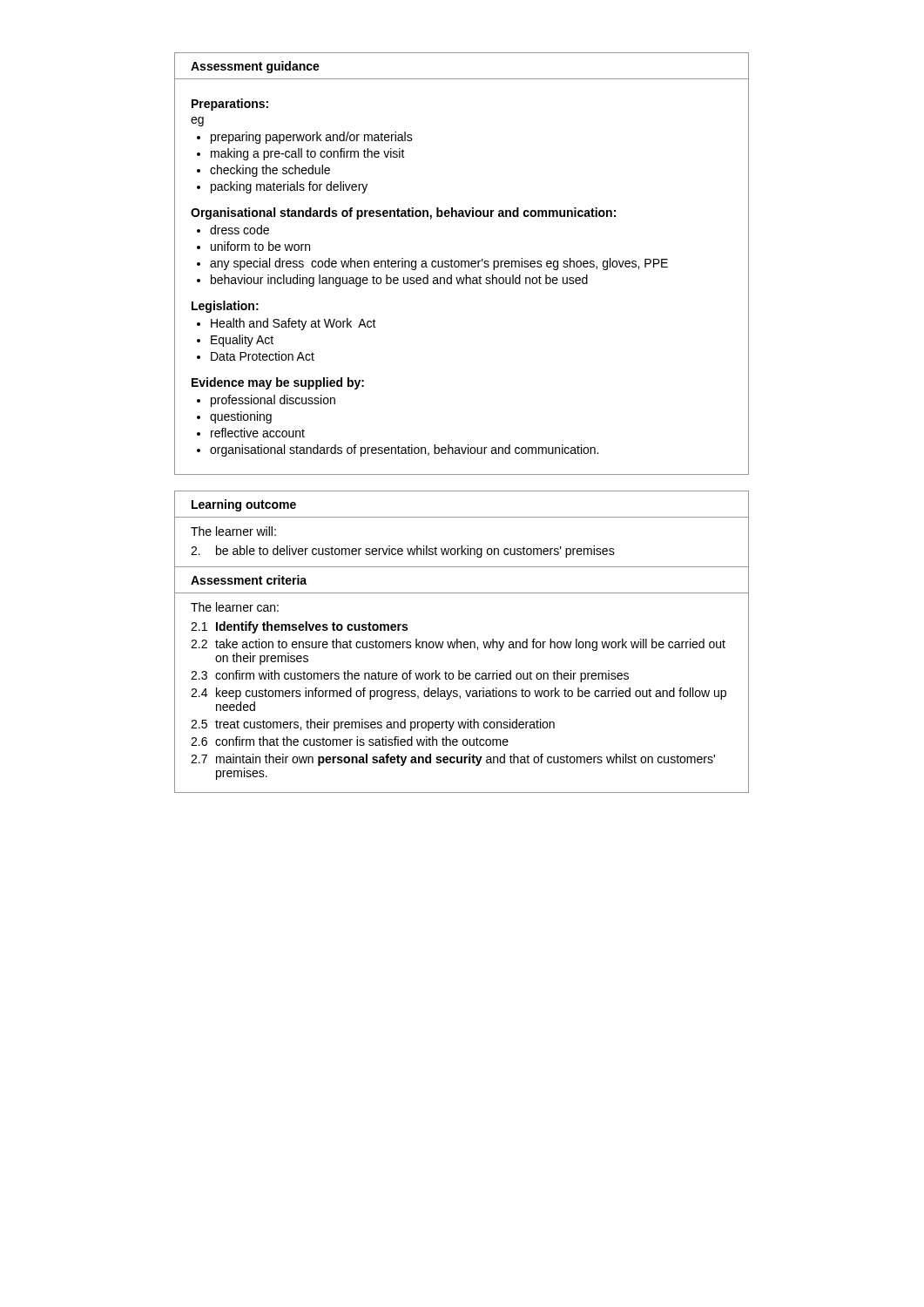Navigate to the passage starting "The learner can:"
The width and height of the screenshot is (924, 1307).
[235, 607]
